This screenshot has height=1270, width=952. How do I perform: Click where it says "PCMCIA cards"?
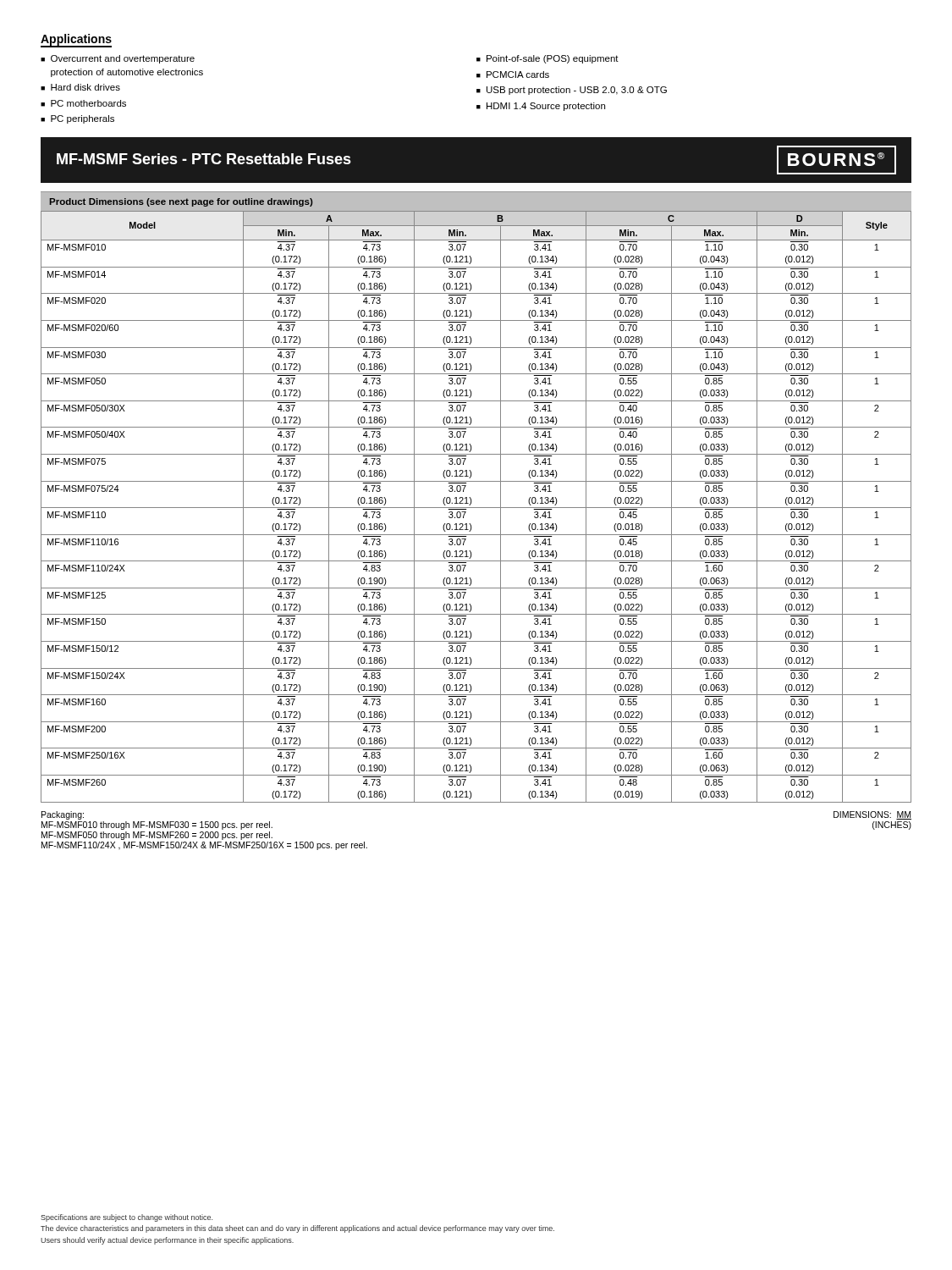(518, 74)
